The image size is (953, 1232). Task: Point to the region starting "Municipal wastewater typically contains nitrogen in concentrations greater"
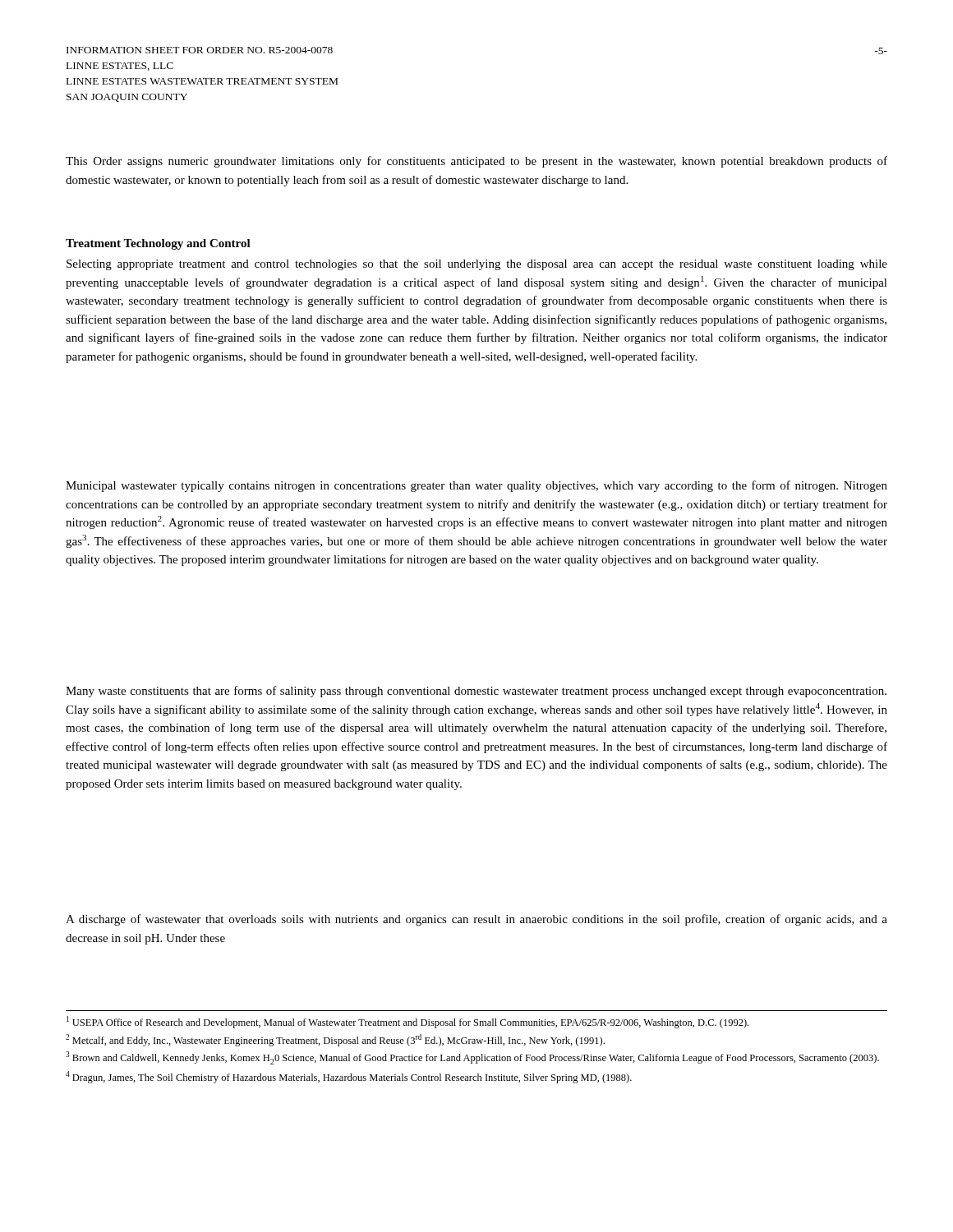click(476, 522)
